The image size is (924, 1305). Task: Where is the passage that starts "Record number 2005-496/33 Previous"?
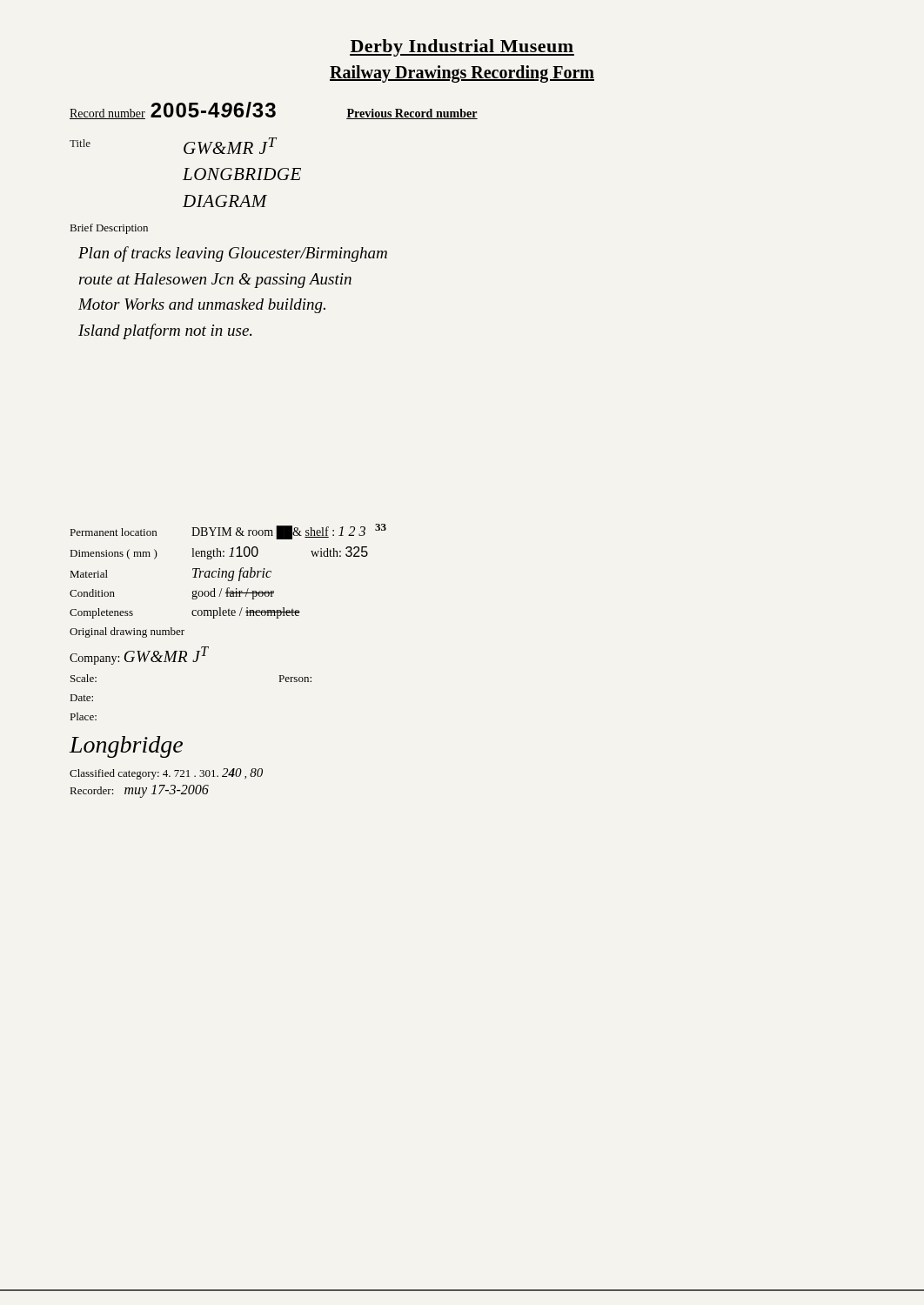(273, 110)
